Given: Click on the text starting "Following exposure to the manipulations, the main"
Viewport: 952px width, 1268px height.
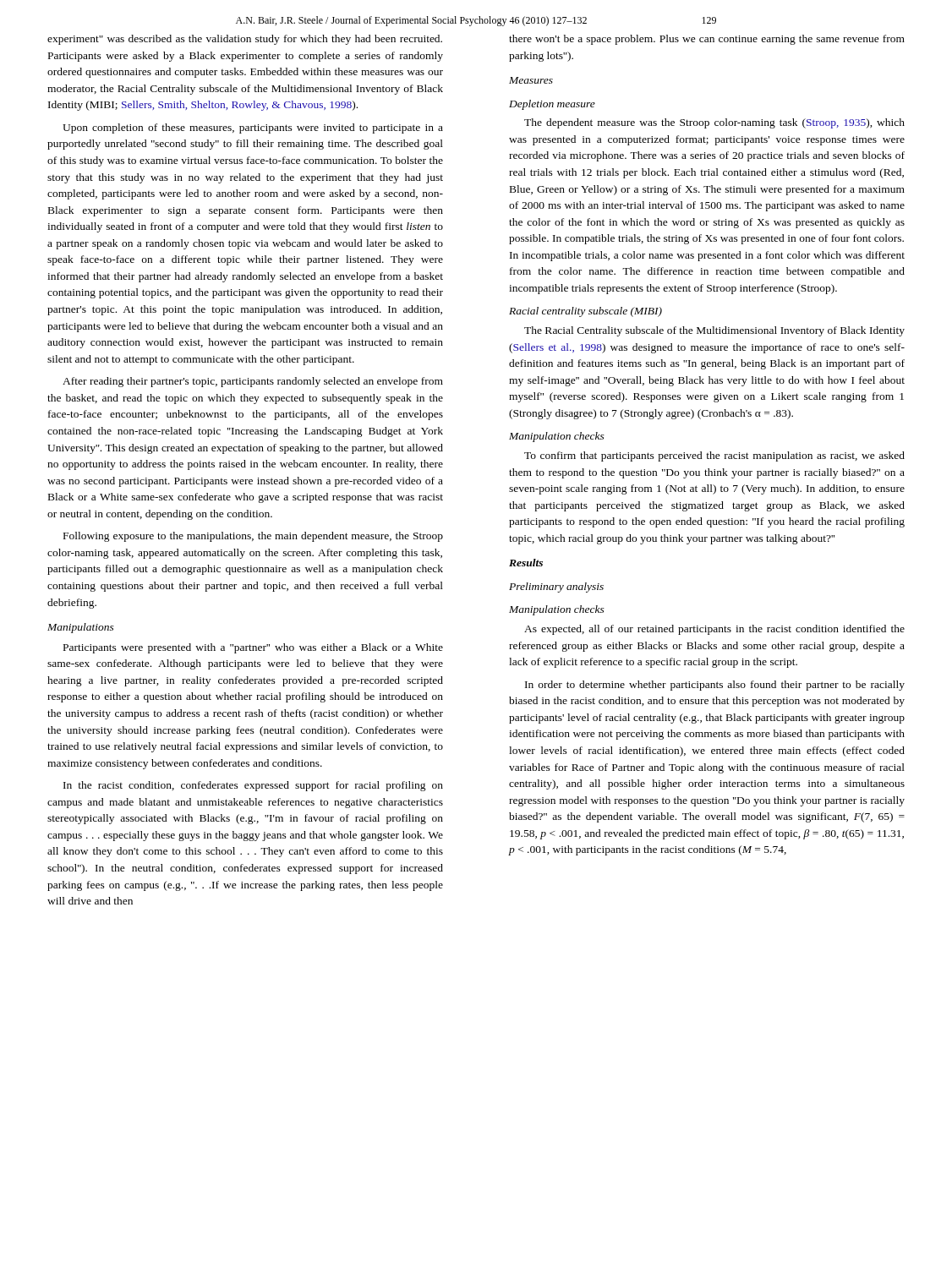Looking at the screenshot, I should 245,569.
